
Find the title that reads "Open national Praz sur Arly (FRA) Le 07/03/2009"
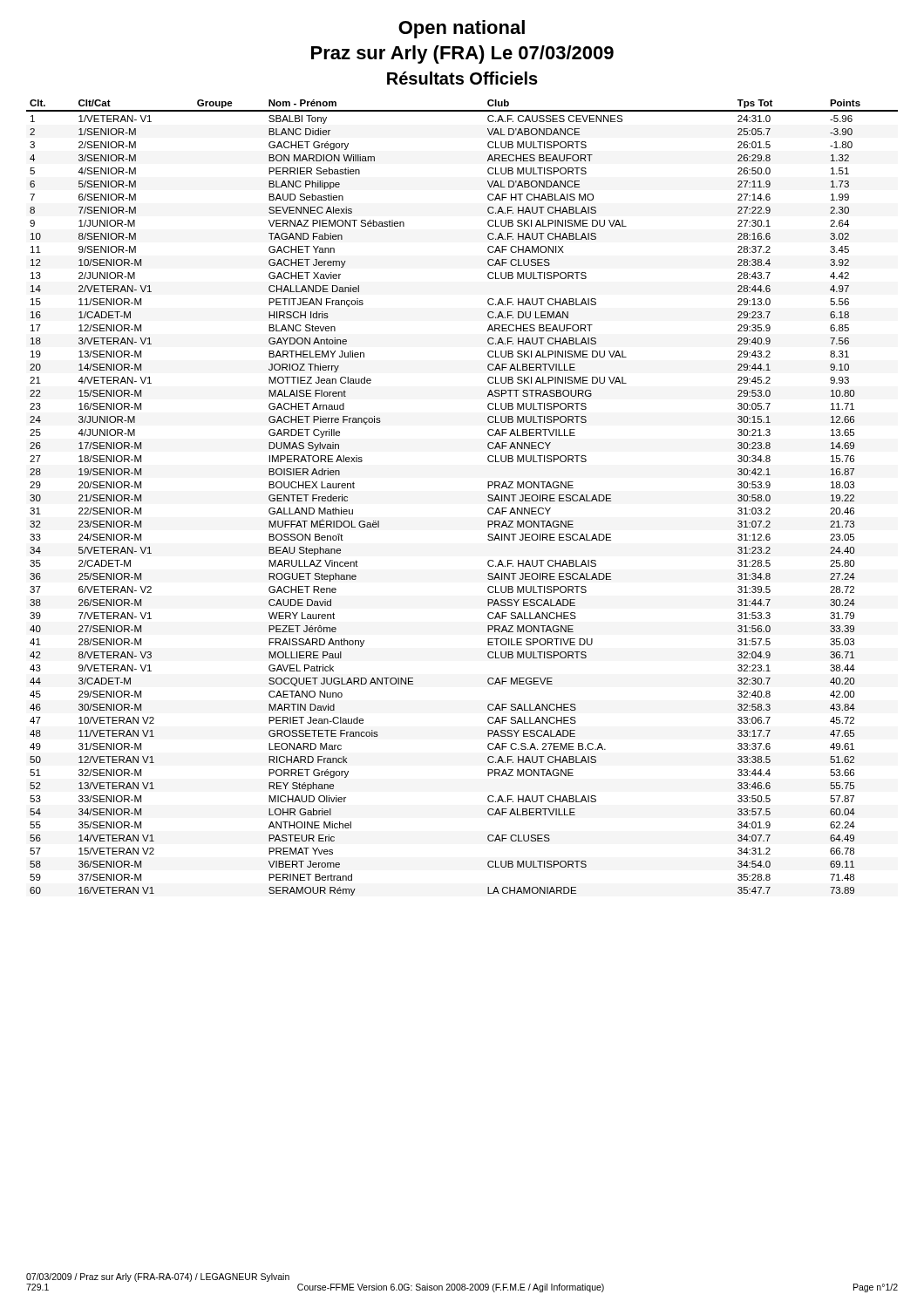(x=462, y=41)
